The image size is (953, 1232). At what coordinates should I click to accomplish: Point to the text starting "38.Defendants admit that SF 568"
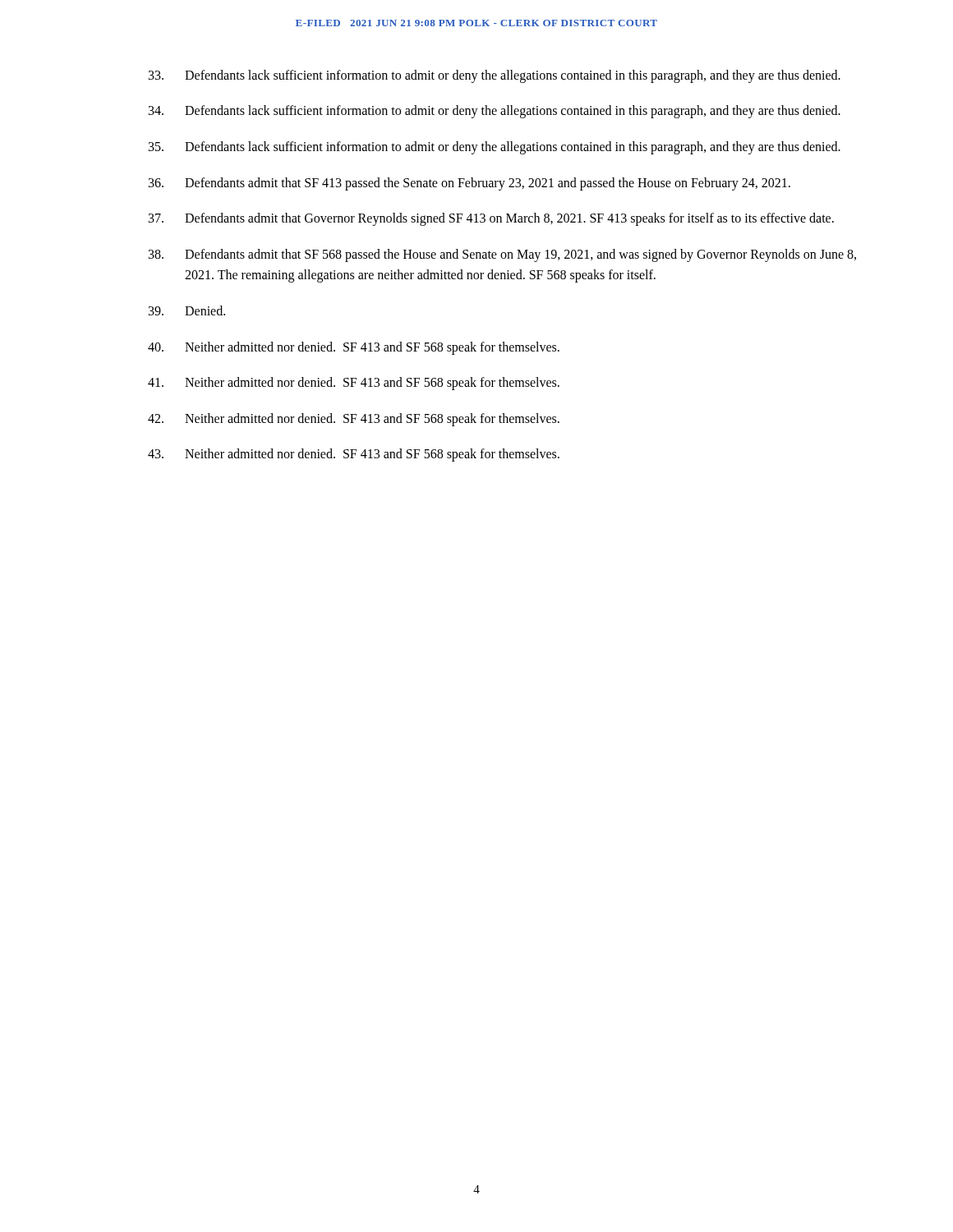485,265
